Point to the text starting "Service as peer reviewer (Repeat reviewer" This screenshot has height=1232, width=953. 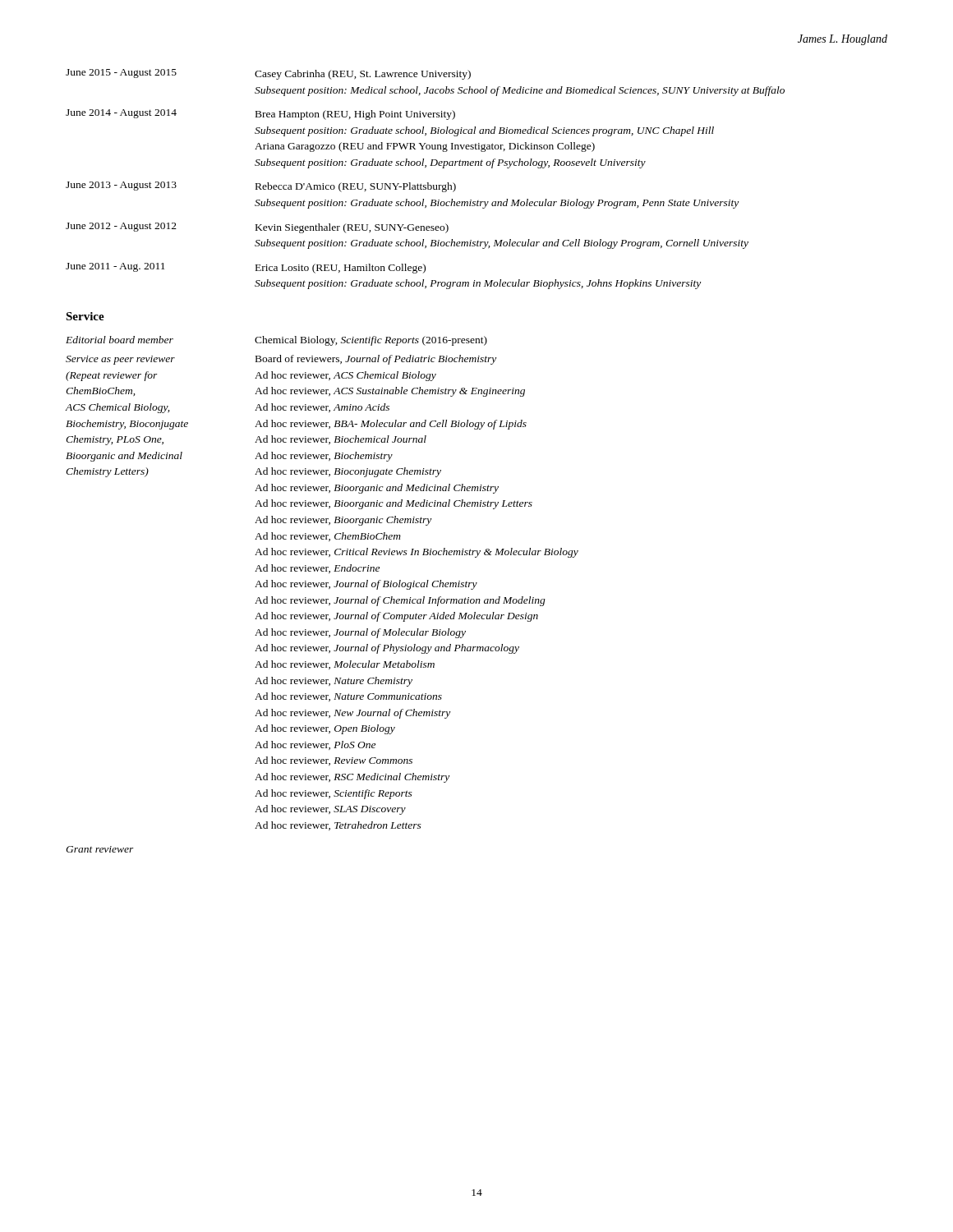pyautogui.click(x=476, y=592)
